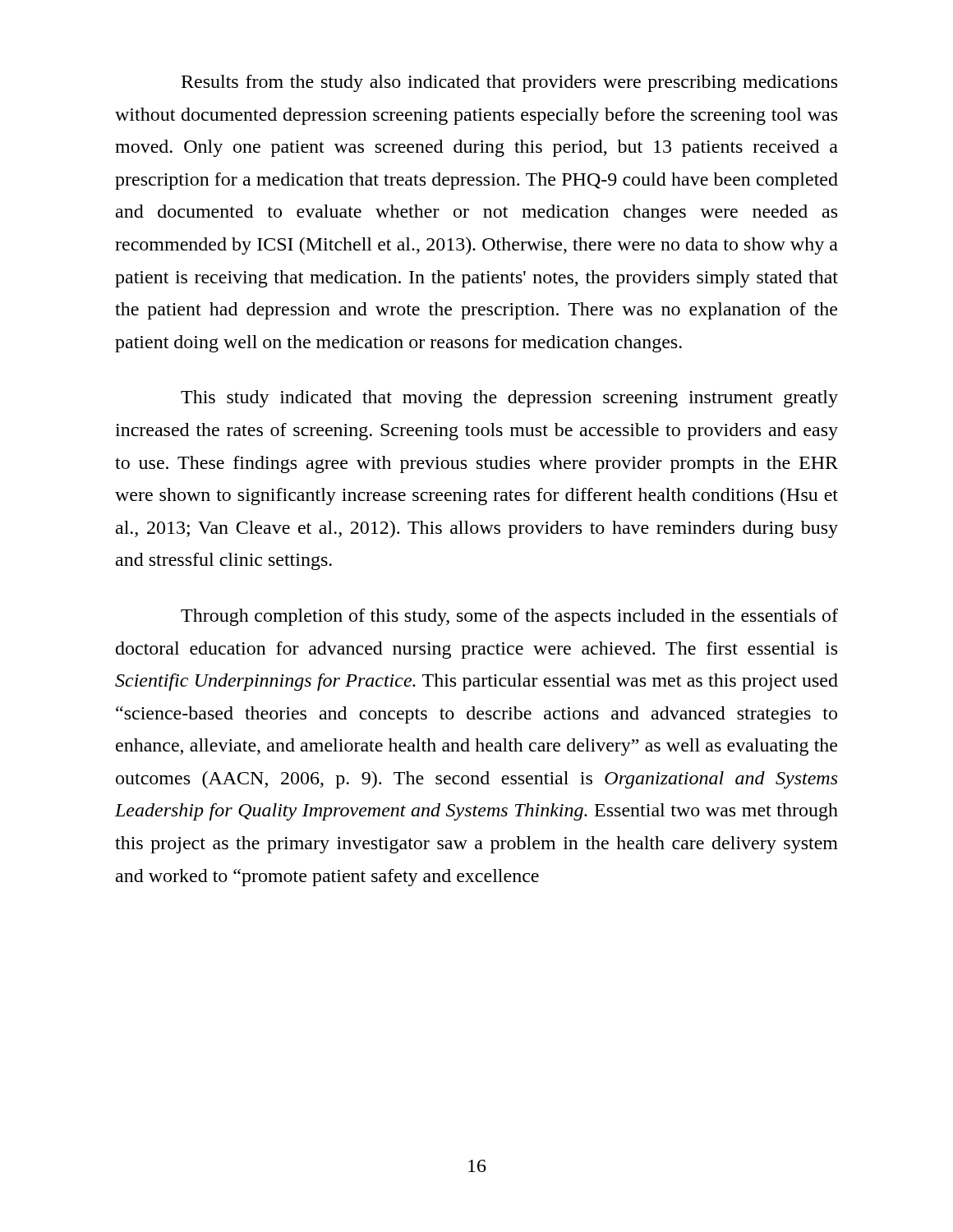This screenshot has width=953, height=1232.
Task: Find the text block that reads "This study indicated that moving the depression"
Action: click(476, 479)
